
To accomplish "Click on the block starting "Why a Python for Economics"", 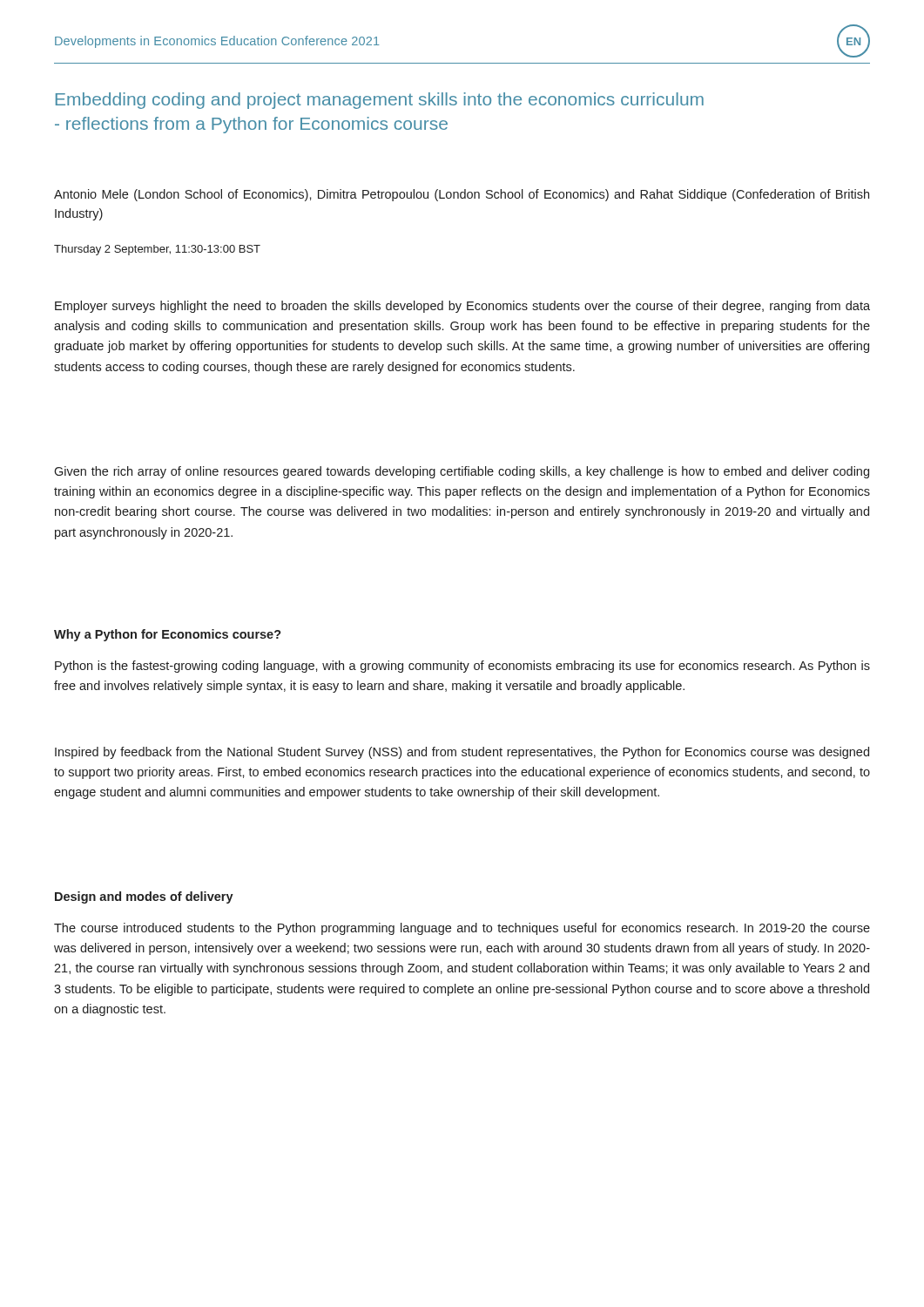I will point(168,635).
